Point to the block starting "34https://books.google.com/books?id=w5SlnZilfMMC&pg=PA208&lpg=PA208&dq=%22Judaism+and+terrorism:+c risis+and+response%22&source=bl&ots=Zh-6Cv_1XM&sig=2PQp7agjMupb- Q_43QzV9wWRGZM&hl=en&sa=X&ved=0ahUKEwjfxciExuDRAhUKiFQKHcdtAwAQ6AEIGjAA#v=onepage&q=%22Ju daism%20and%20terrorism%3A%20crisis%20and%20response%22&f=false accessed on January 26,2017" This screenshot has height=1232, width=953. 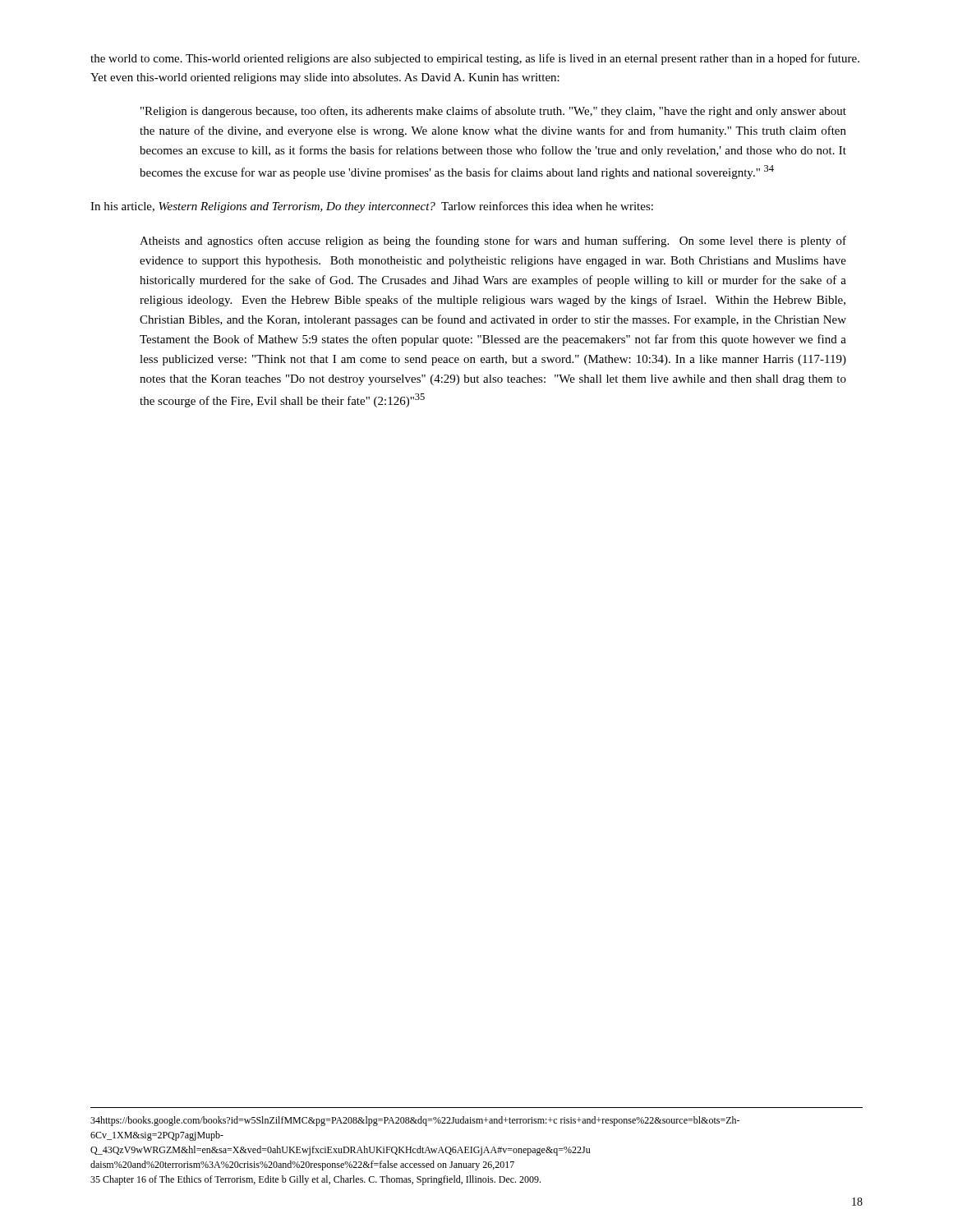[415, 1150]
